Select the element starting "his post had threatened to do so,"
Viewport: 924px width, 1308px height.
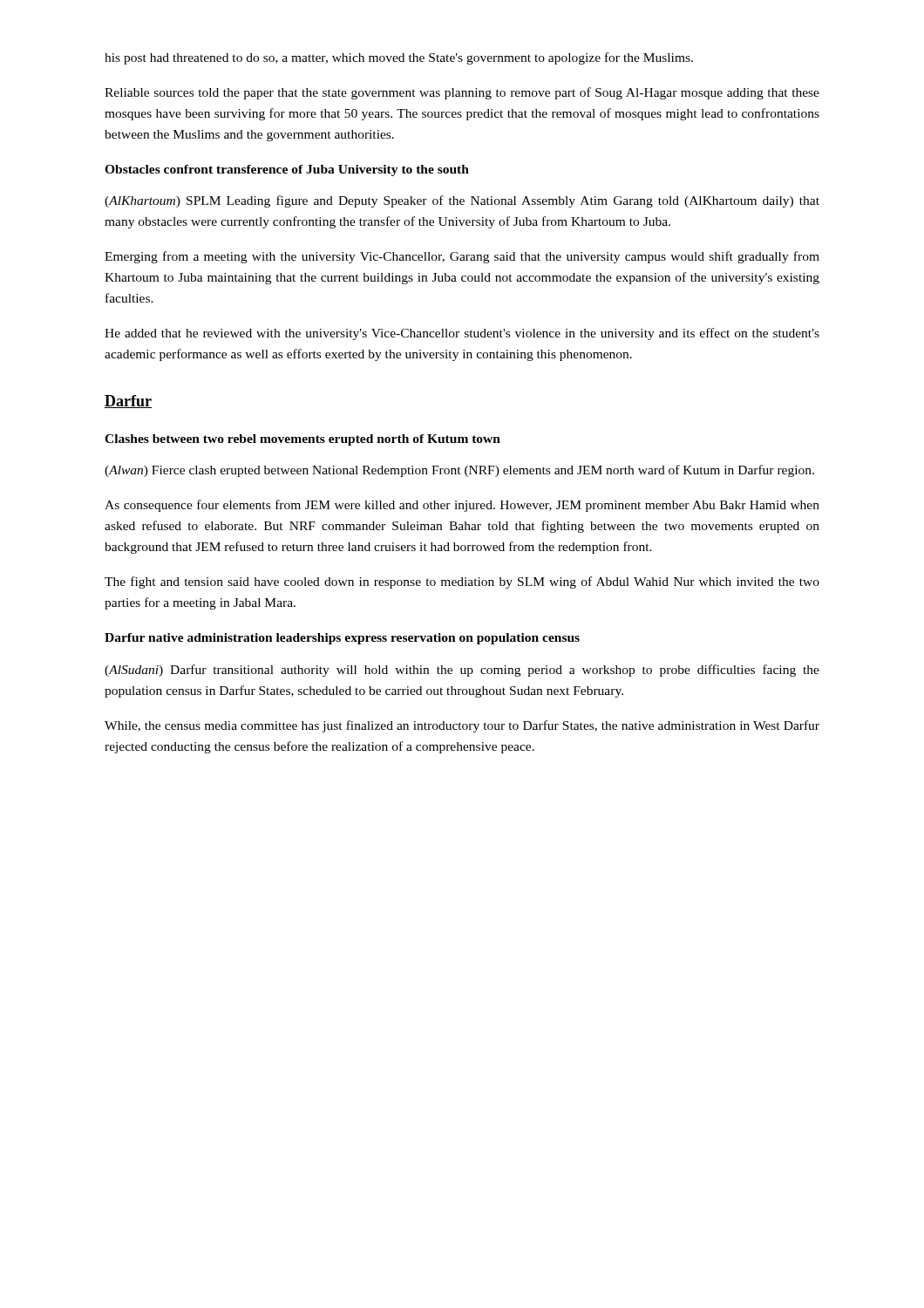[399, 57]
